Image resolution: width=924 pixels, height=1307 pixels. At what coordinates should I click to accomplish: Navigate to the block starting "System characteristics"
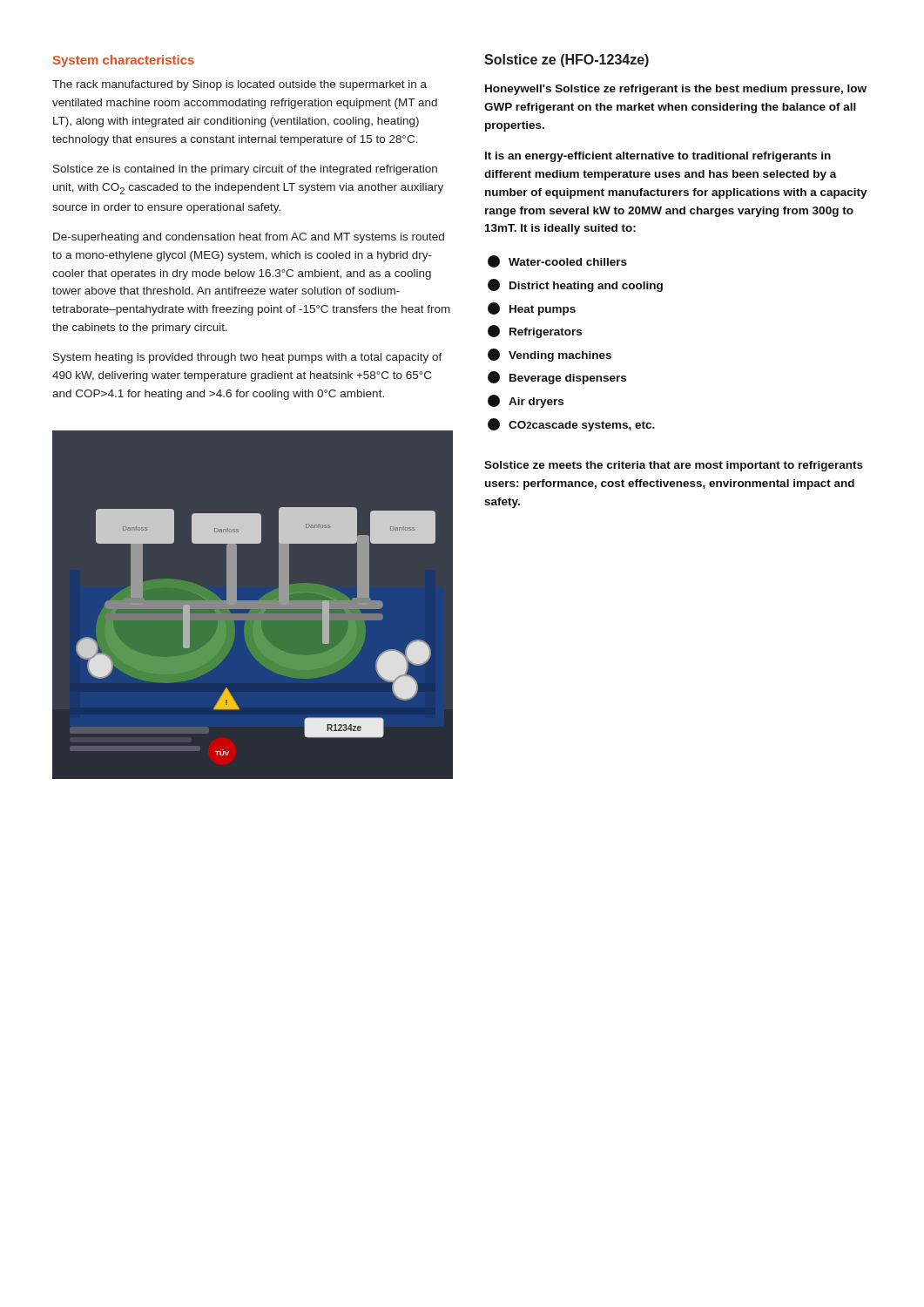123,60
